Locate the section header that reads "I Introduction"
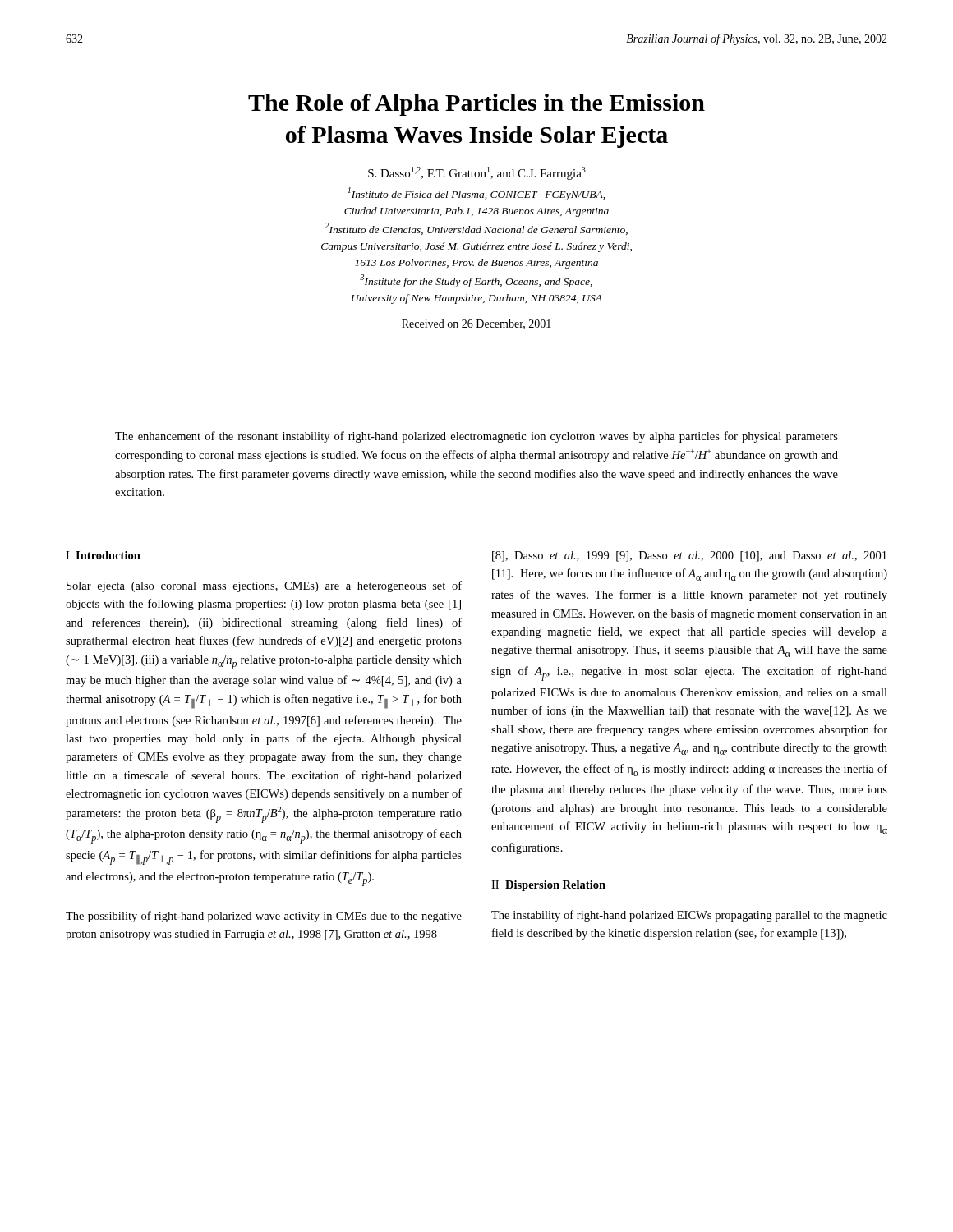The image size is (953, 1232). point(103,555)
